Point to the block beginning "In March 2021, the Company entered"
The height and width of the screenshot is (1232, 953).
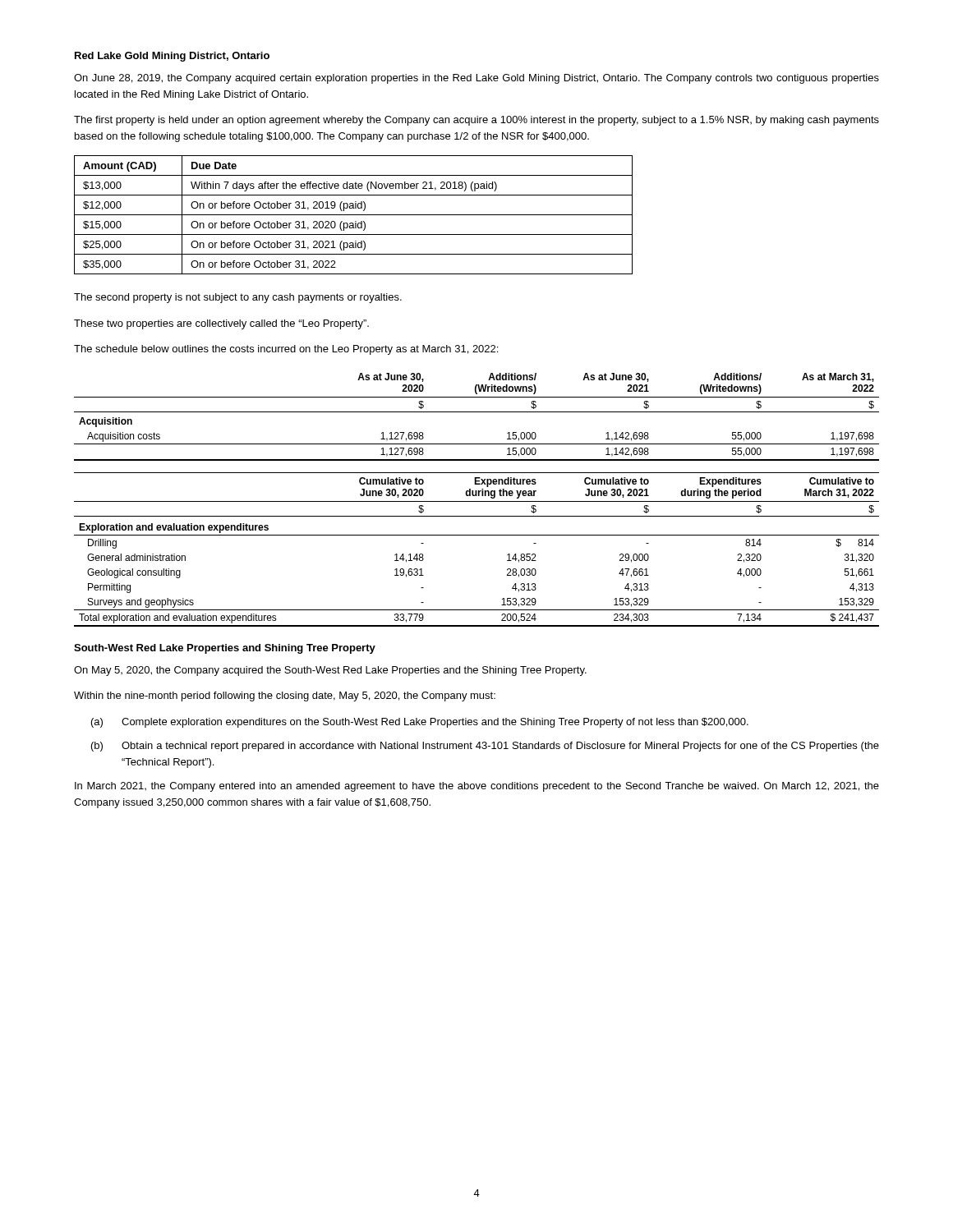point(476,794)
